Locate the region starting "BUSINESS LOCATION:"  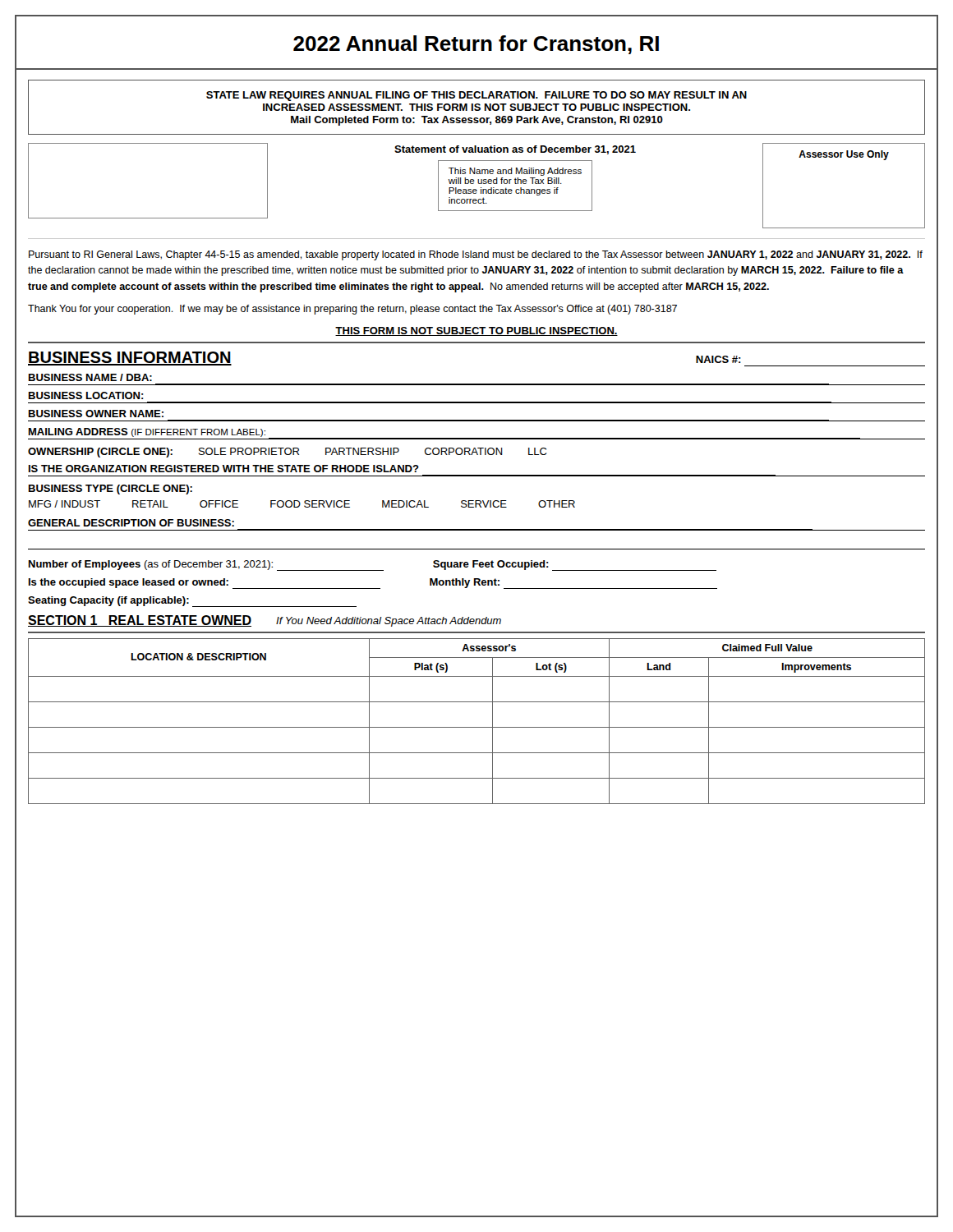430,395
